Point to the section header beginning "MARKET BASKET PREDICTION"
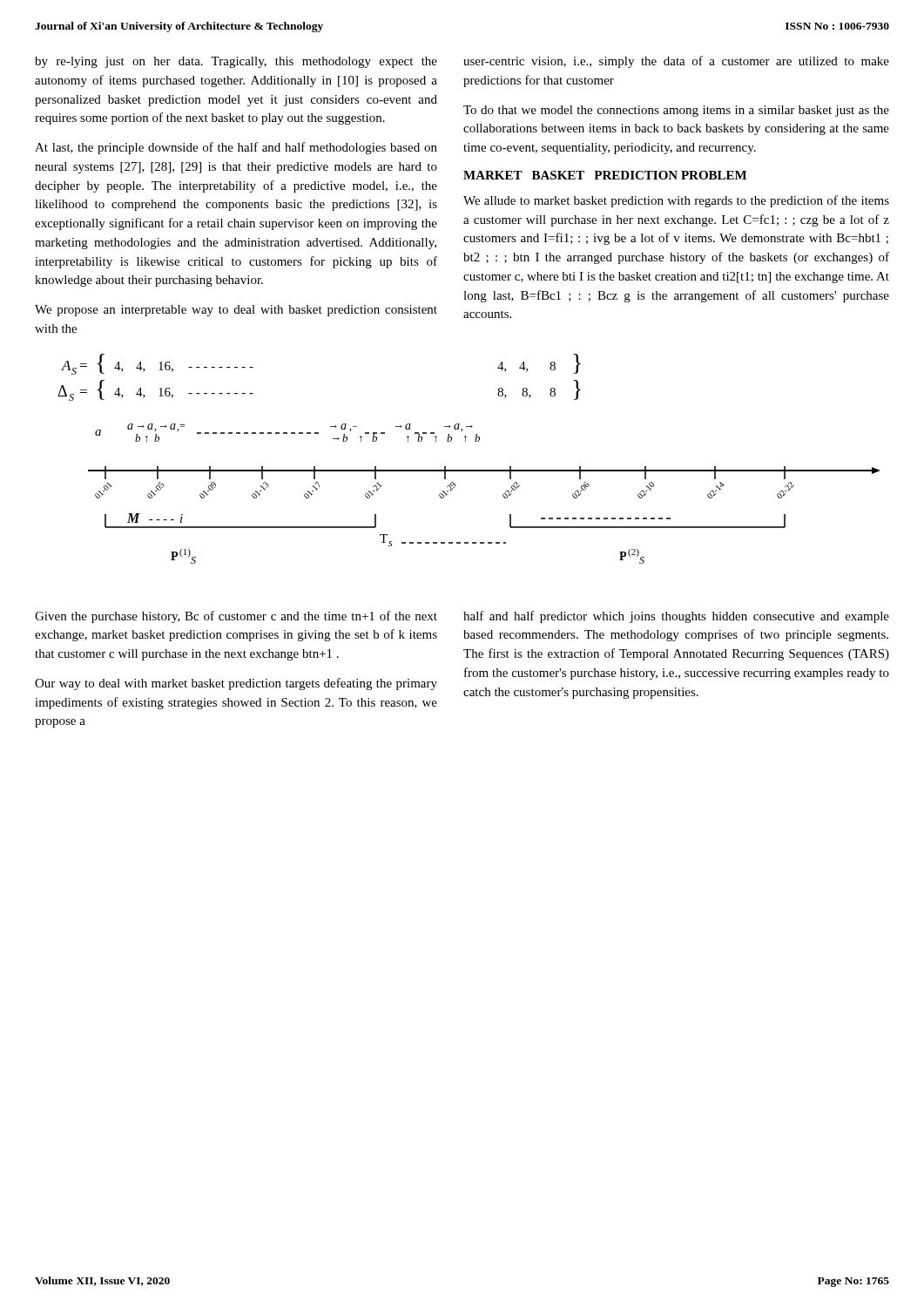924x1307 pixels. pos(605,175)
